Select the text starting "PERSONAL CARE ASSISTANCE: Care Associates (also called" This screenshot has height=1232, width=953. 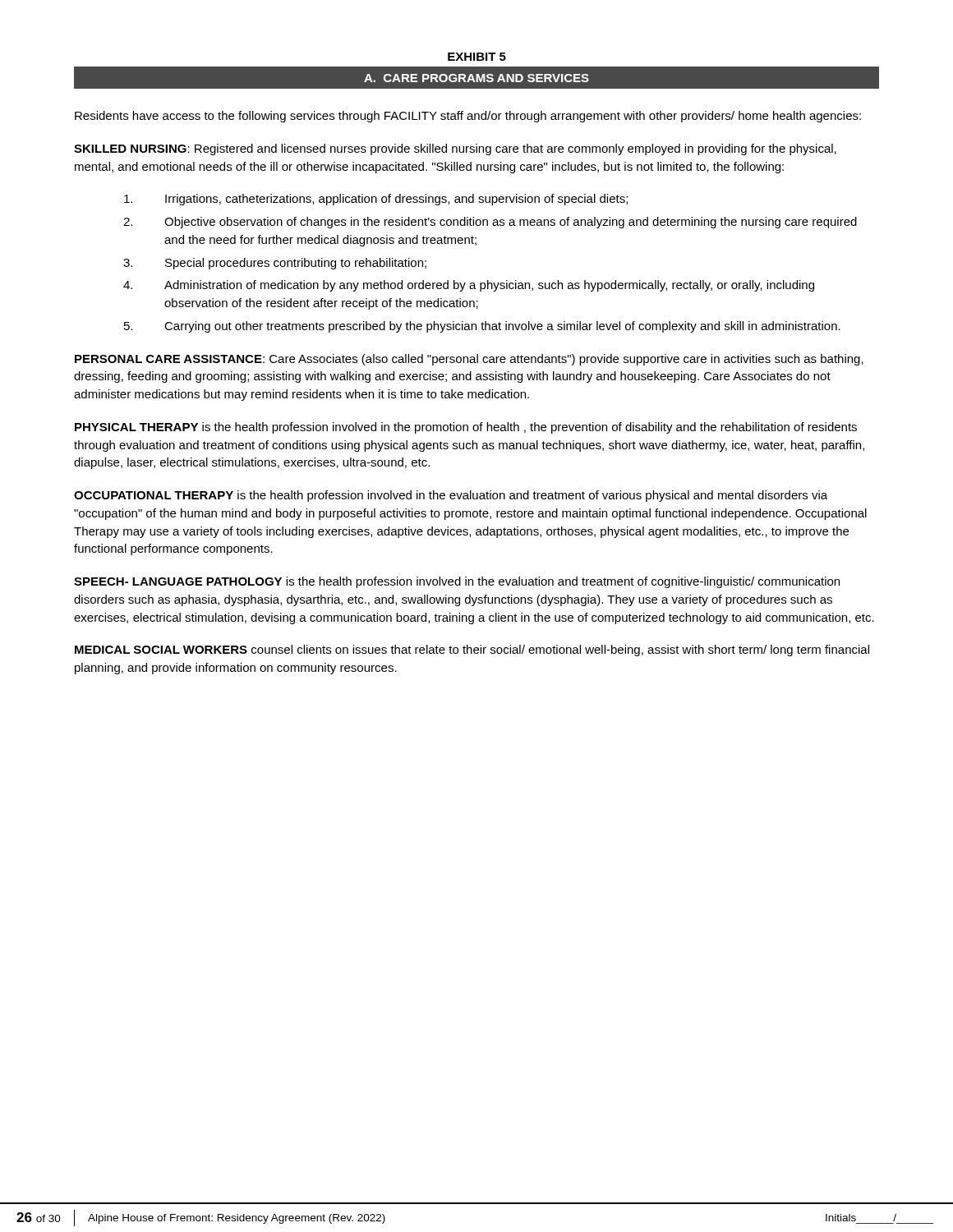(x=469, y=376)
